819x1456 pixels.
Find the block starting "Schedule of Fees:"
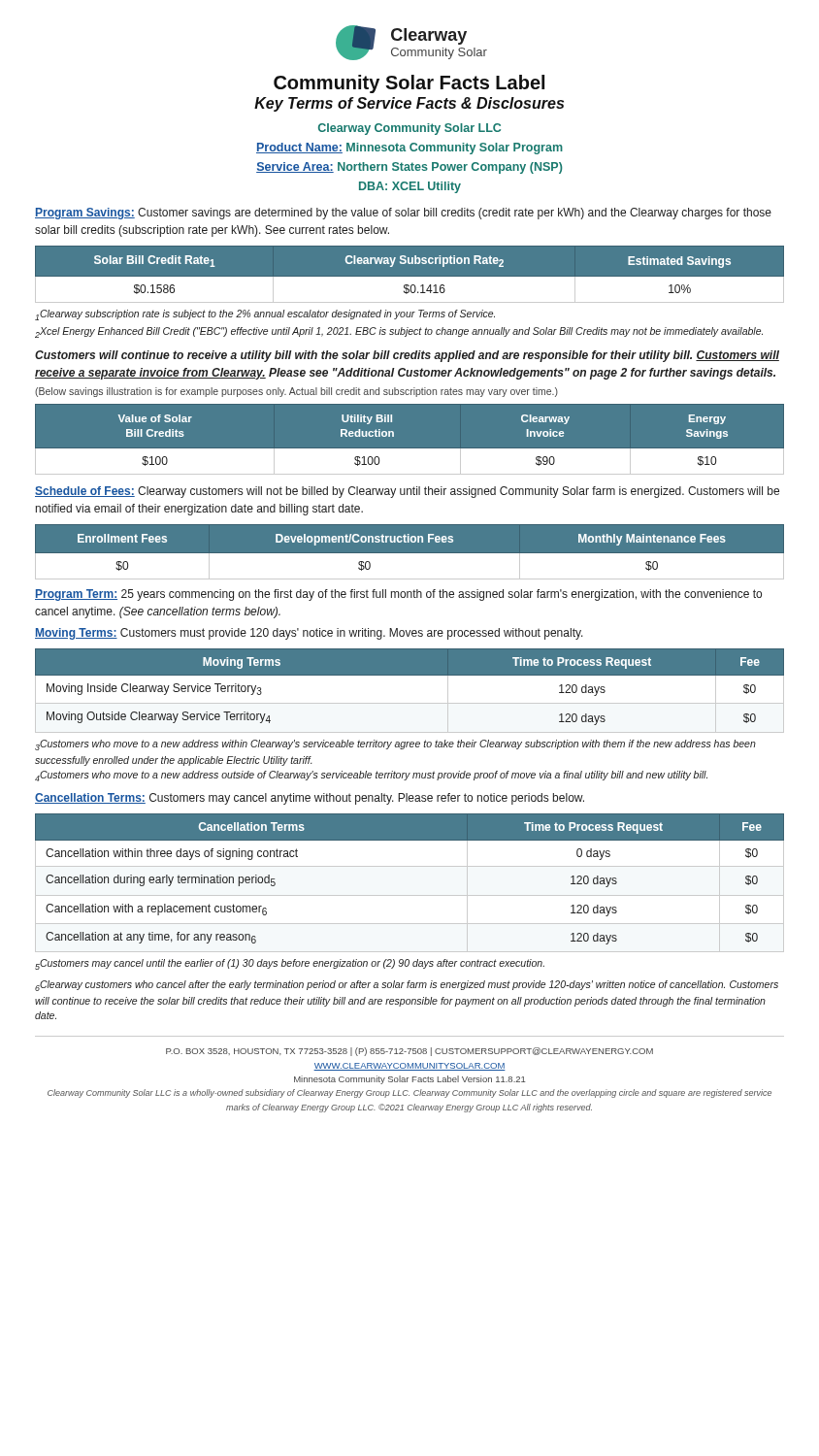[407, 500]
